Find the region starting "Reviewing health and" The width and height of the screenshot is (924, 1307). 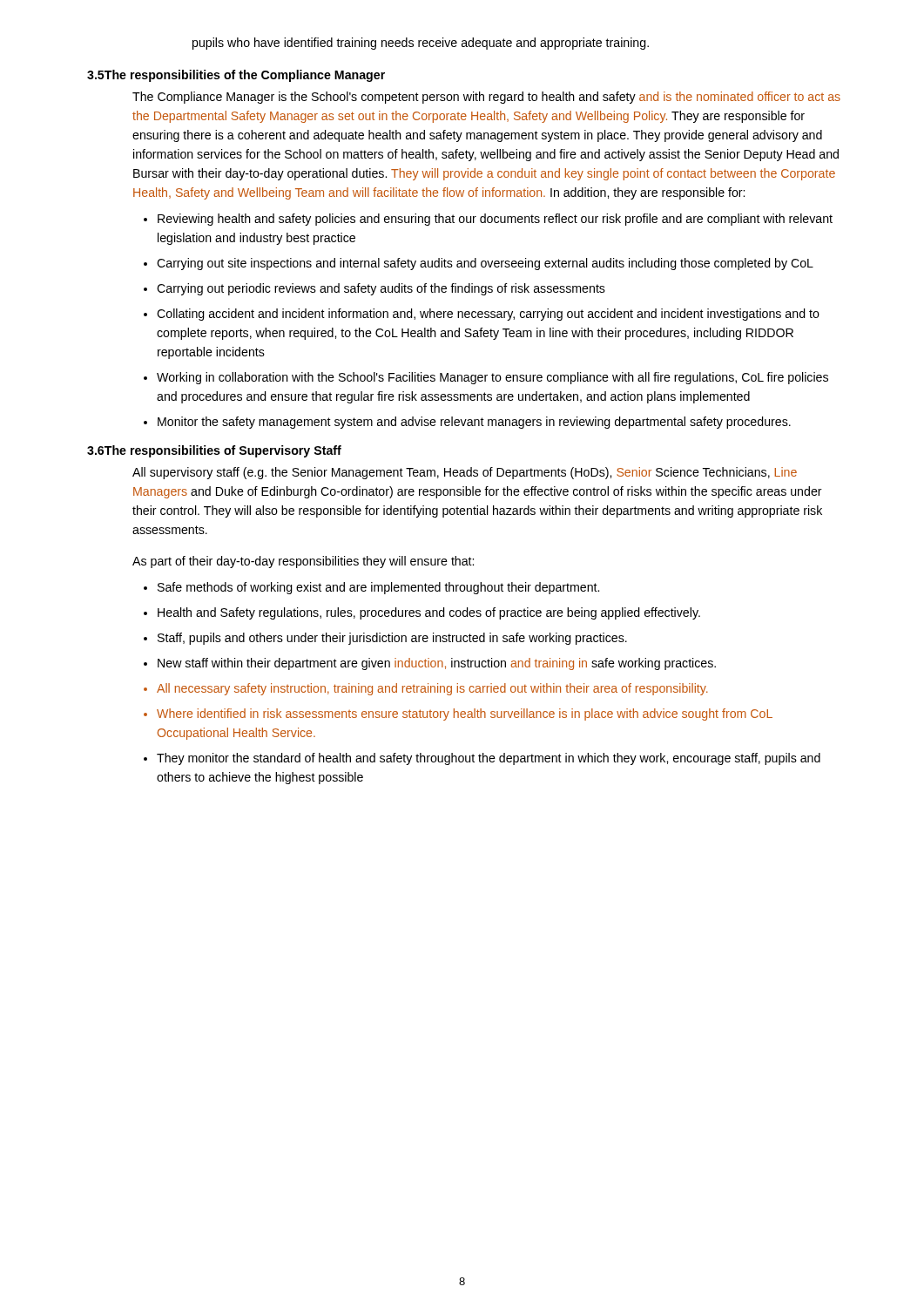495,228
